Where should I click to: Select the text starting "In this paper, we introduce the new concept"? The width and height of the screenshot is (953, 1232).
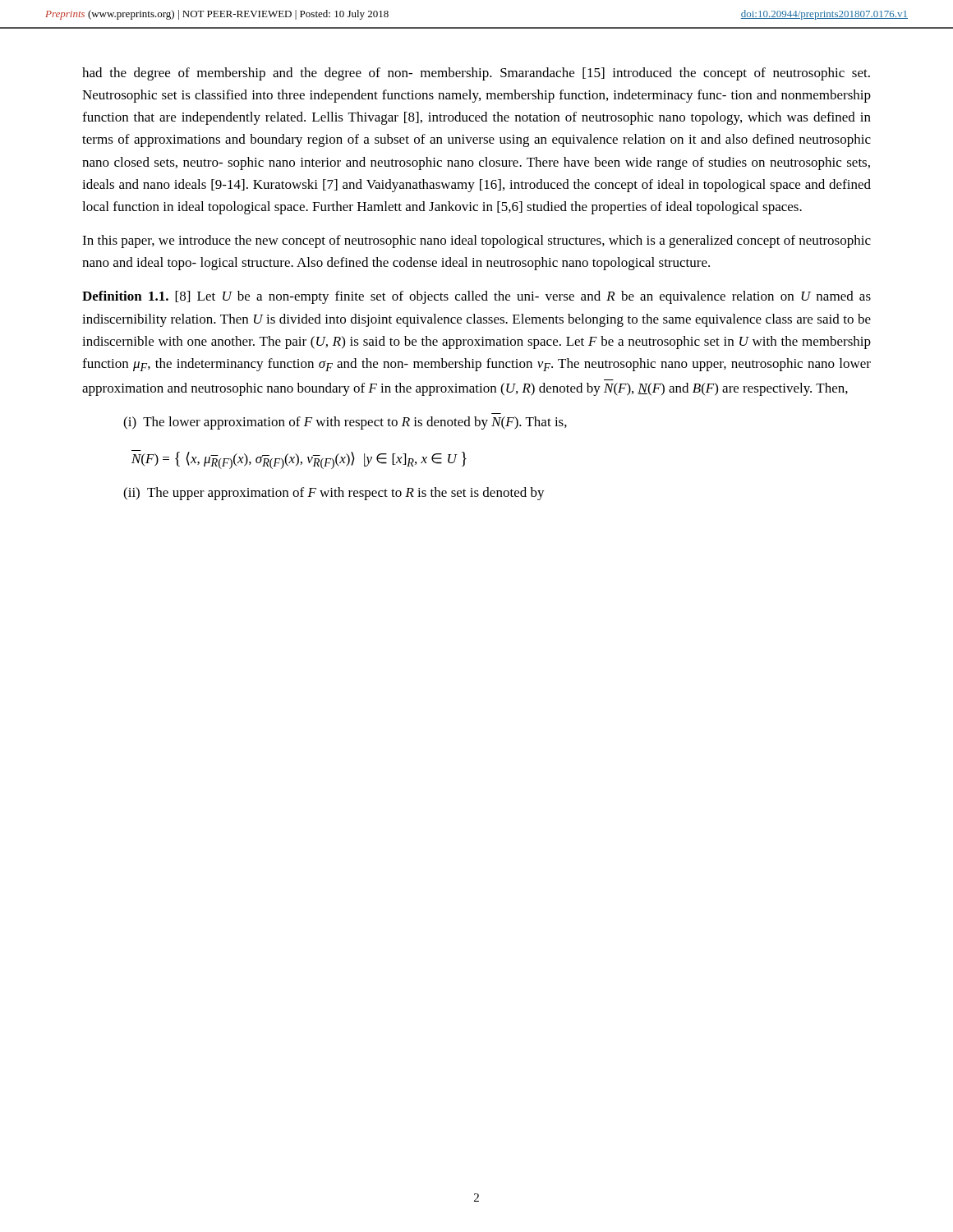click(476, 251)
